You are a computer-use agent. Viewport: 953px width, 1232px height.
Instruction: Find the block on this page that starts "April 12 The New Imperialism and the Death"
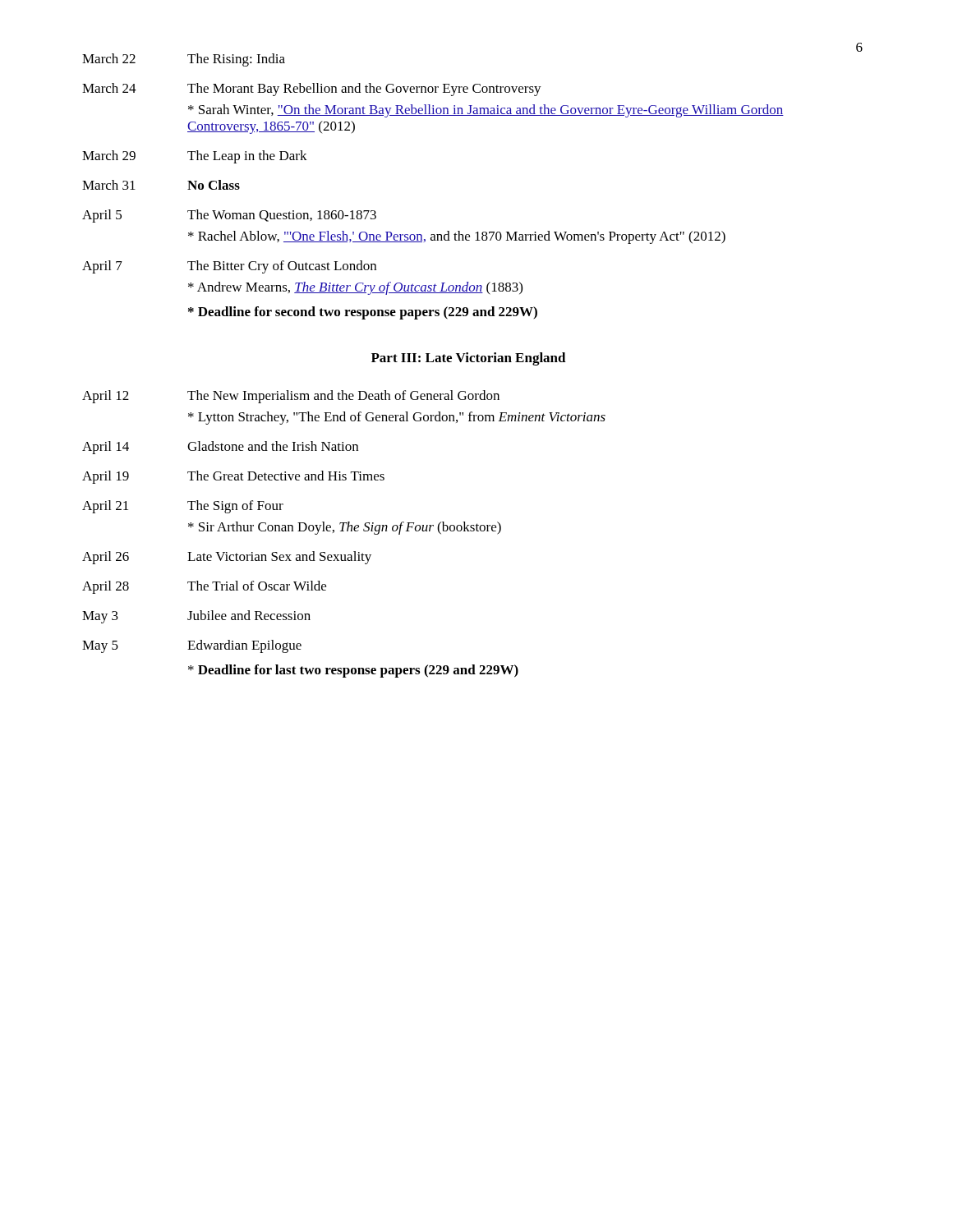coord(291,395)
